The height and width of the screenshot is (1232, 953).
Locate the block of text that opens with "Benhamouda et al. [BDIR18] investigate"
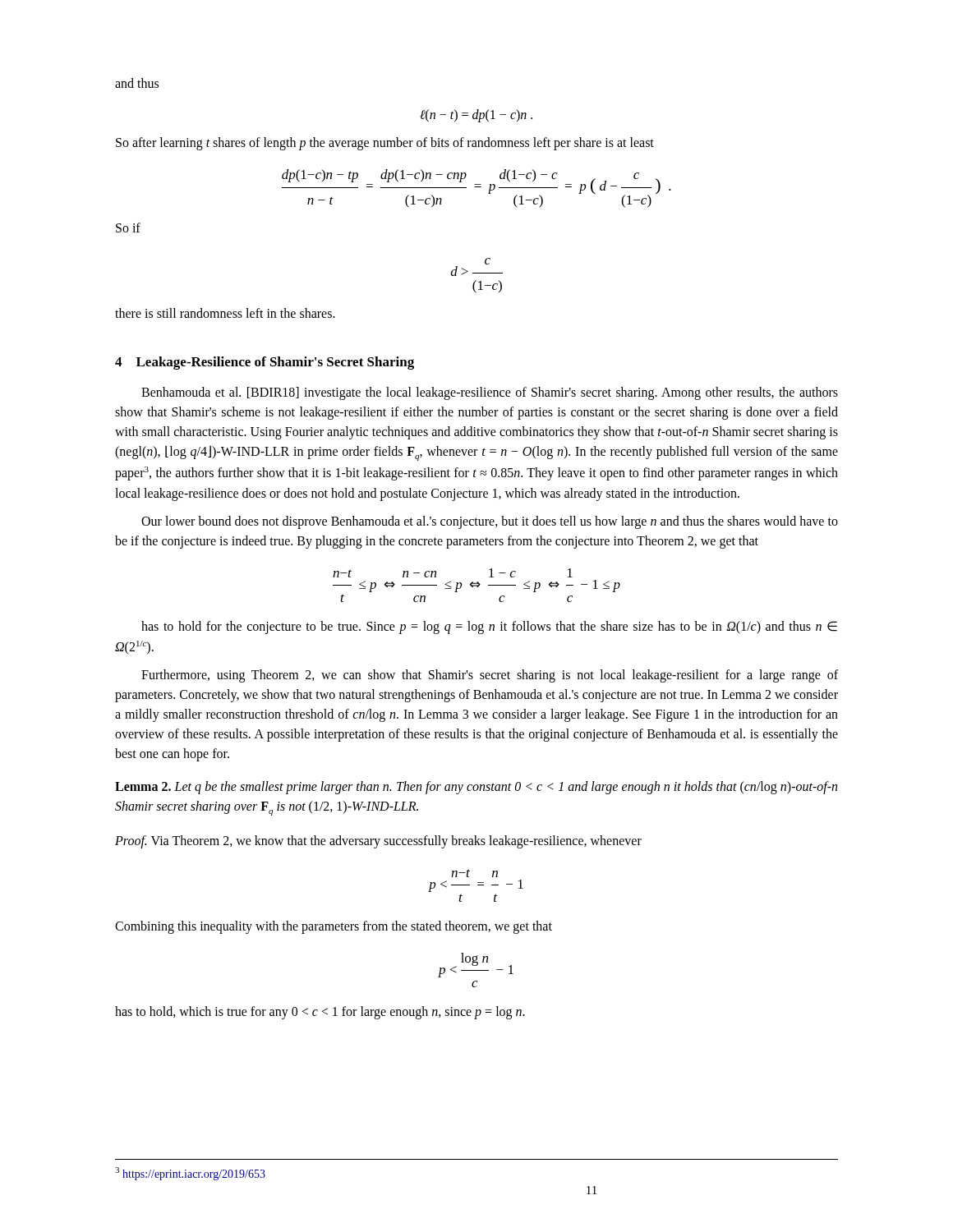[x=476, y=442]
